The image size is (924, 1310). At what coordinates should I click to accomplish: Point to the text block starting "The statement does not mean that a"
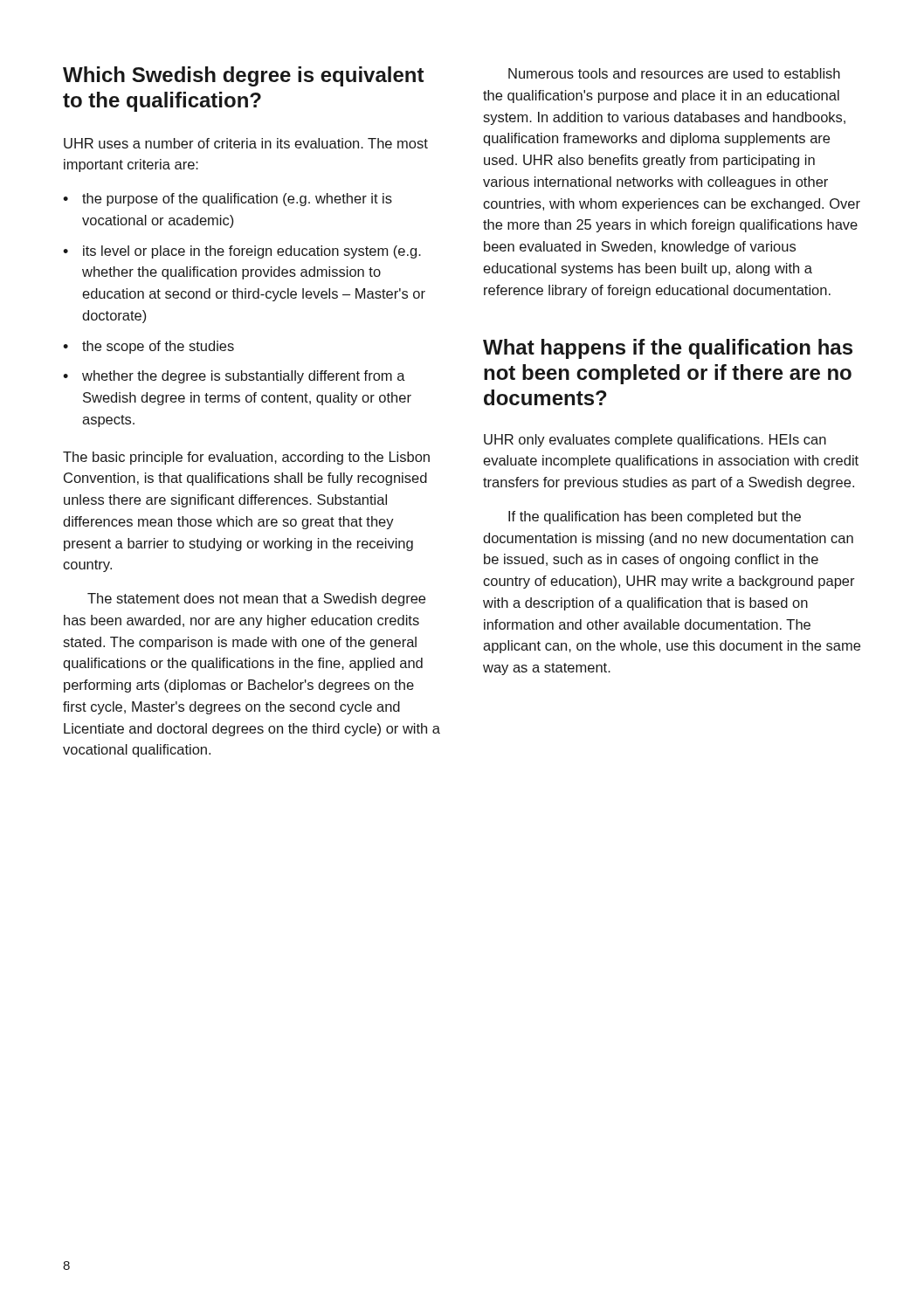coord(252,674)
